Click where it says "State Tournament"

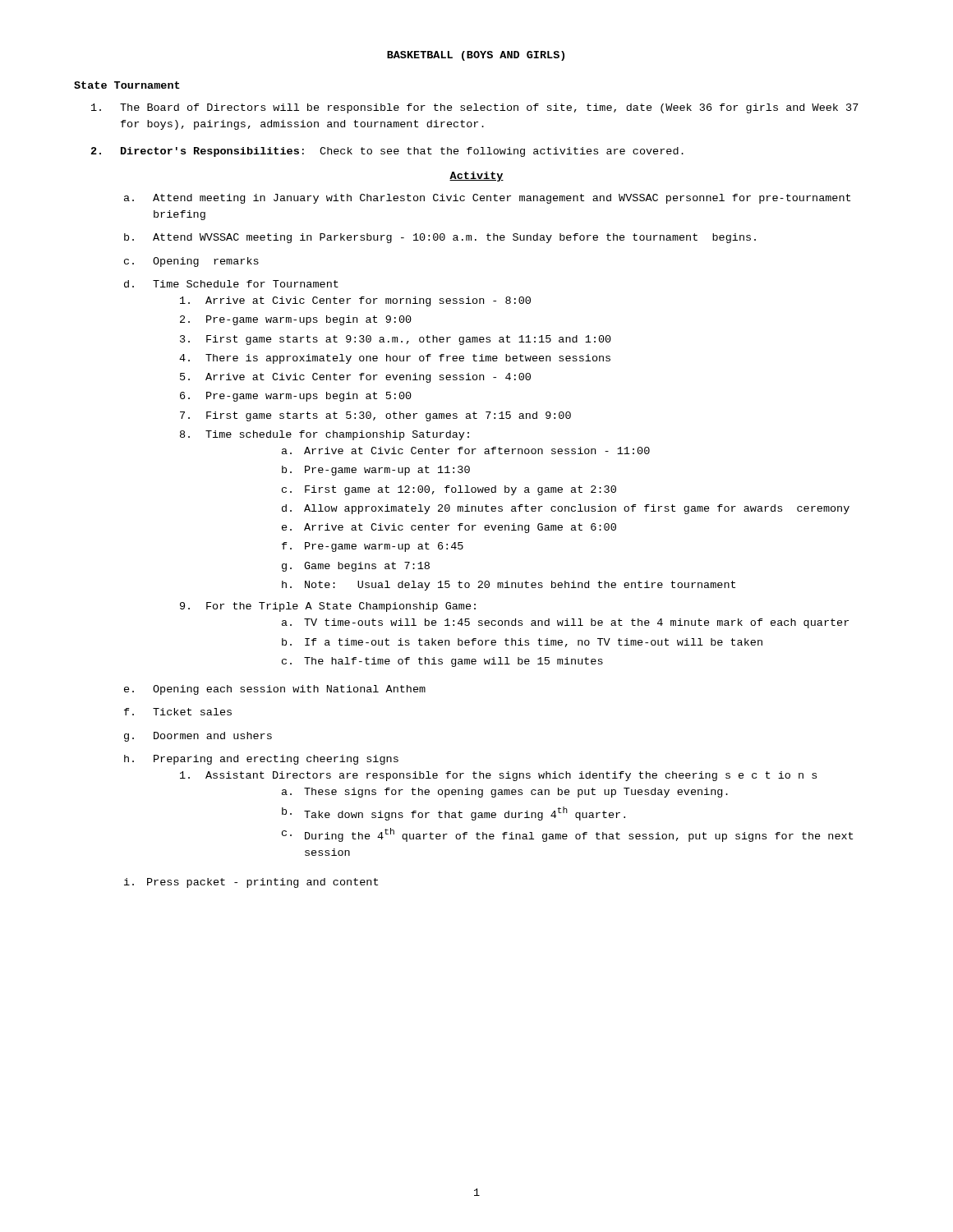tap(127, 86)
